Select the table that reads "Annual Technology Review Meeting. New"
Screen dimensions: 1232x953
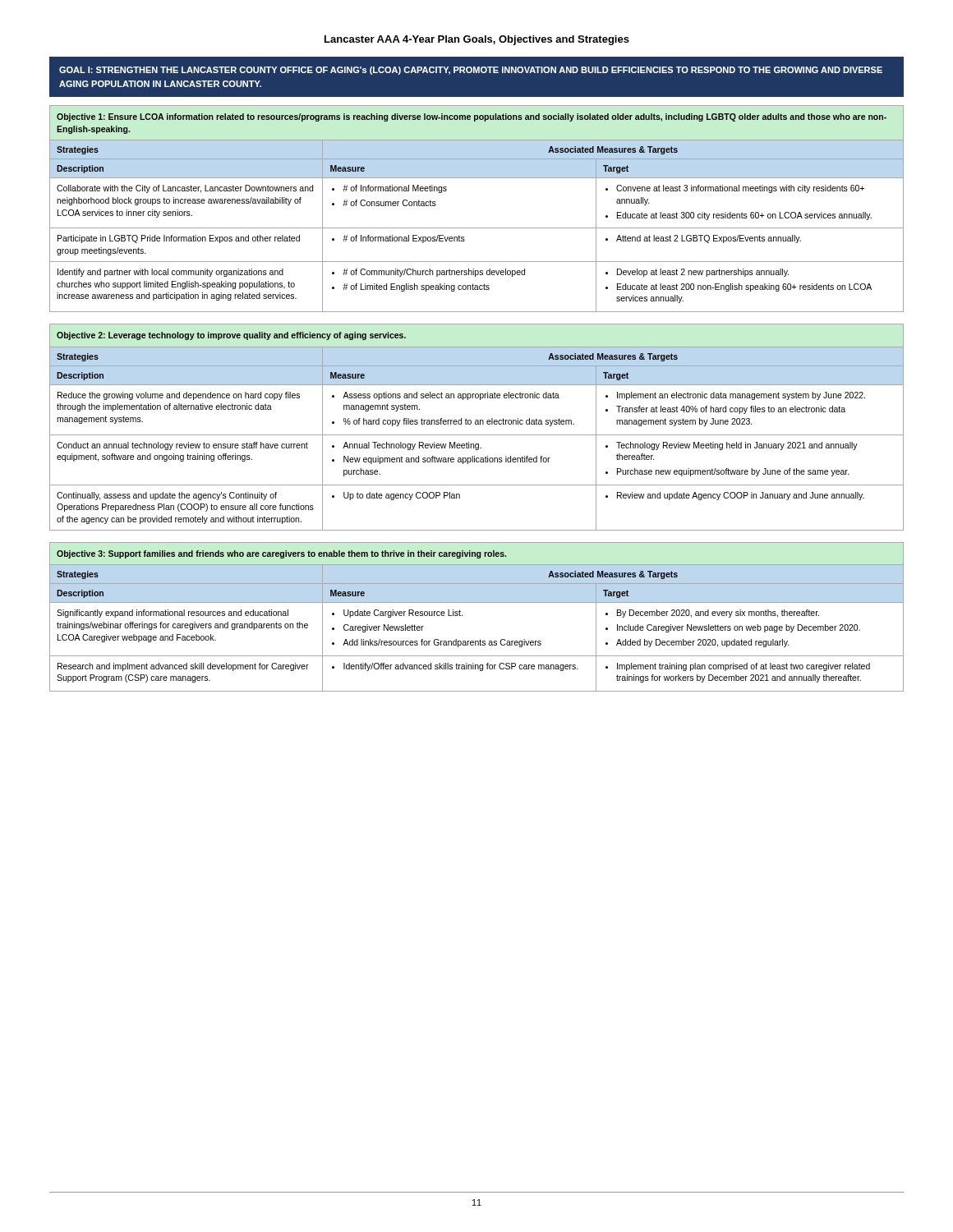[x=476, y=427]
